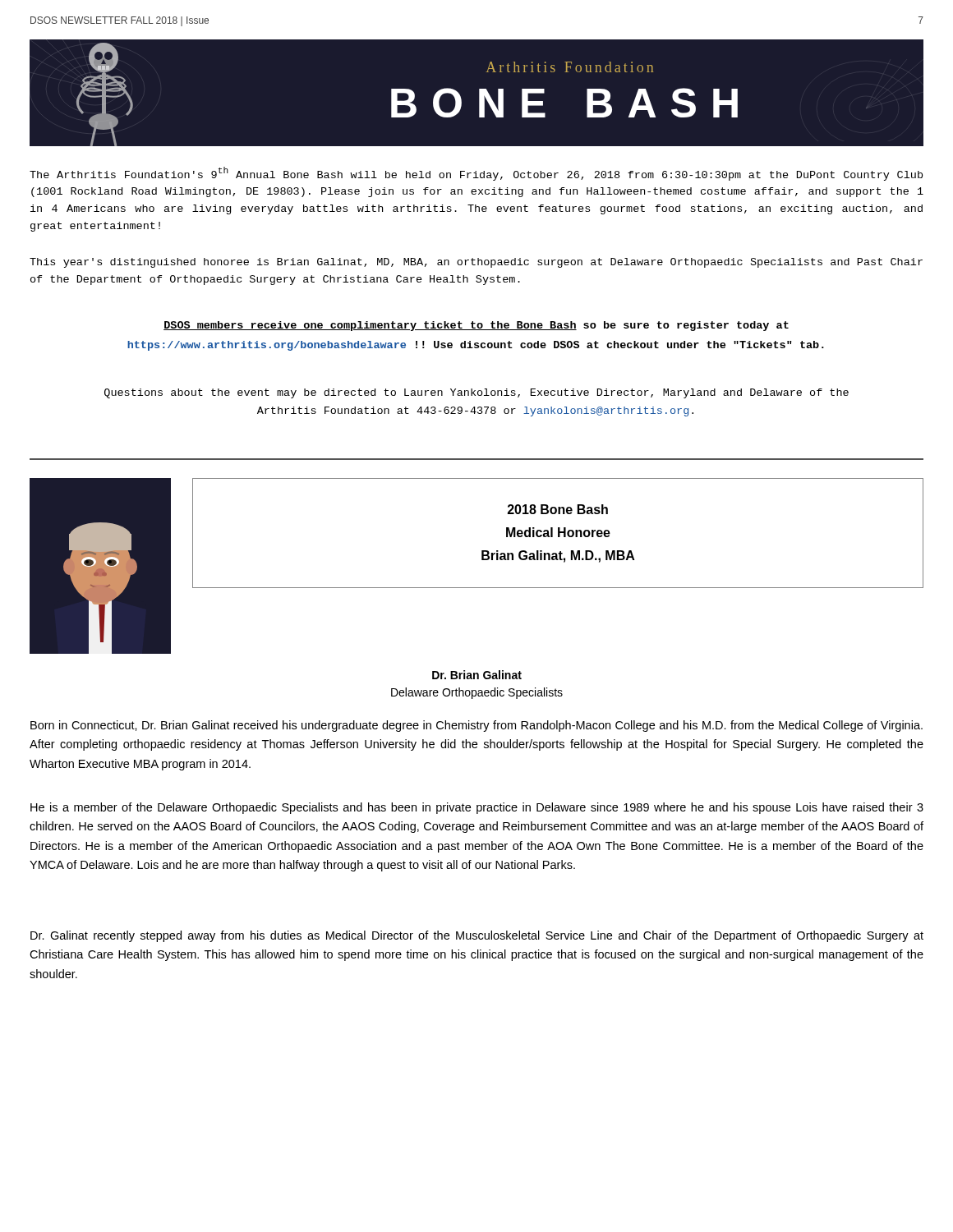Find the text block that reads "Born in Connecticut, Dr. Brian Galinat received"
Screen dimensions: 1232x953
coord(476,744)
